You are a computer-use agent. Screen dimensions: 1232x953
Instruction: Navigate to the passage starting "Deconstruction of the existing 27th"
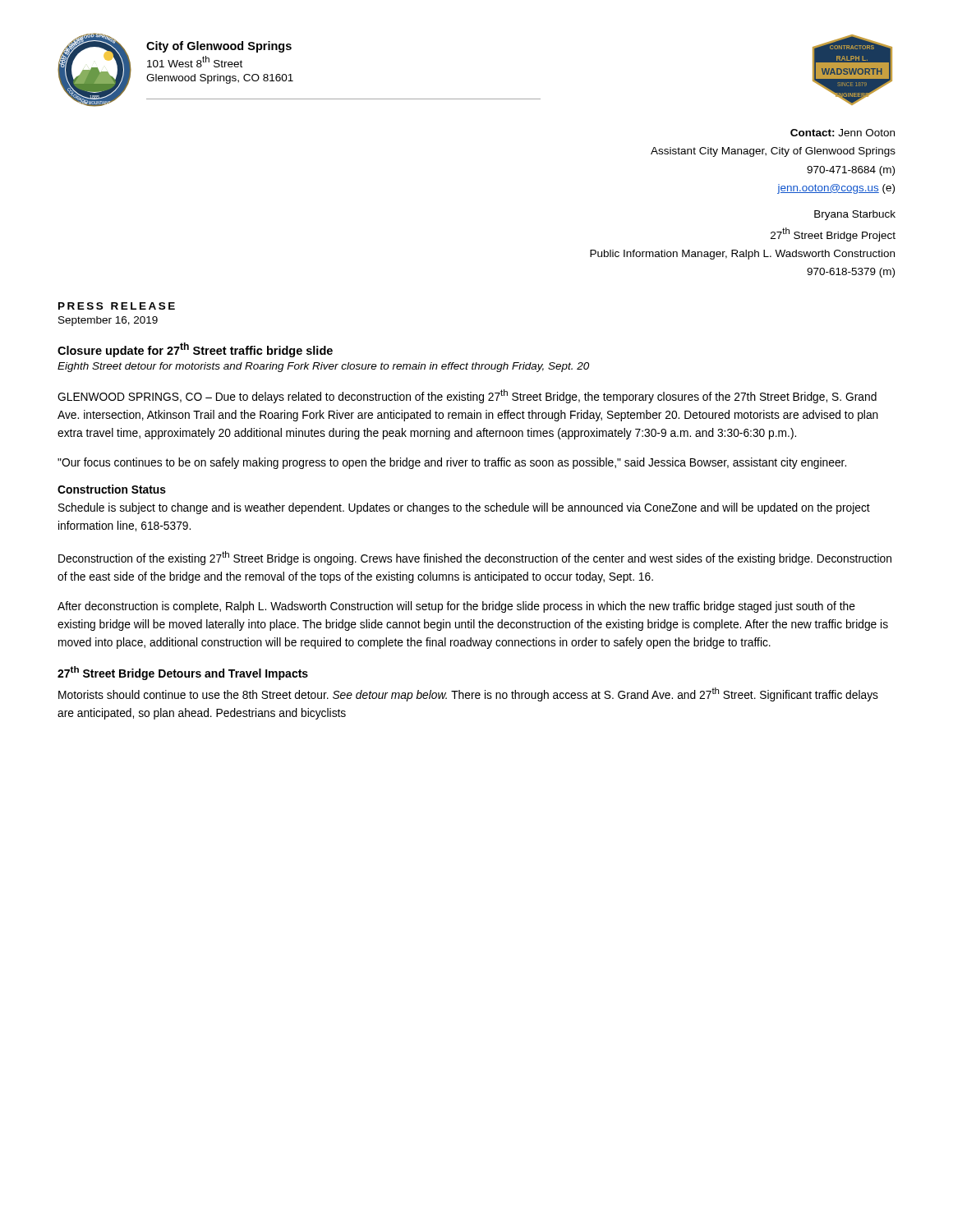475,567
